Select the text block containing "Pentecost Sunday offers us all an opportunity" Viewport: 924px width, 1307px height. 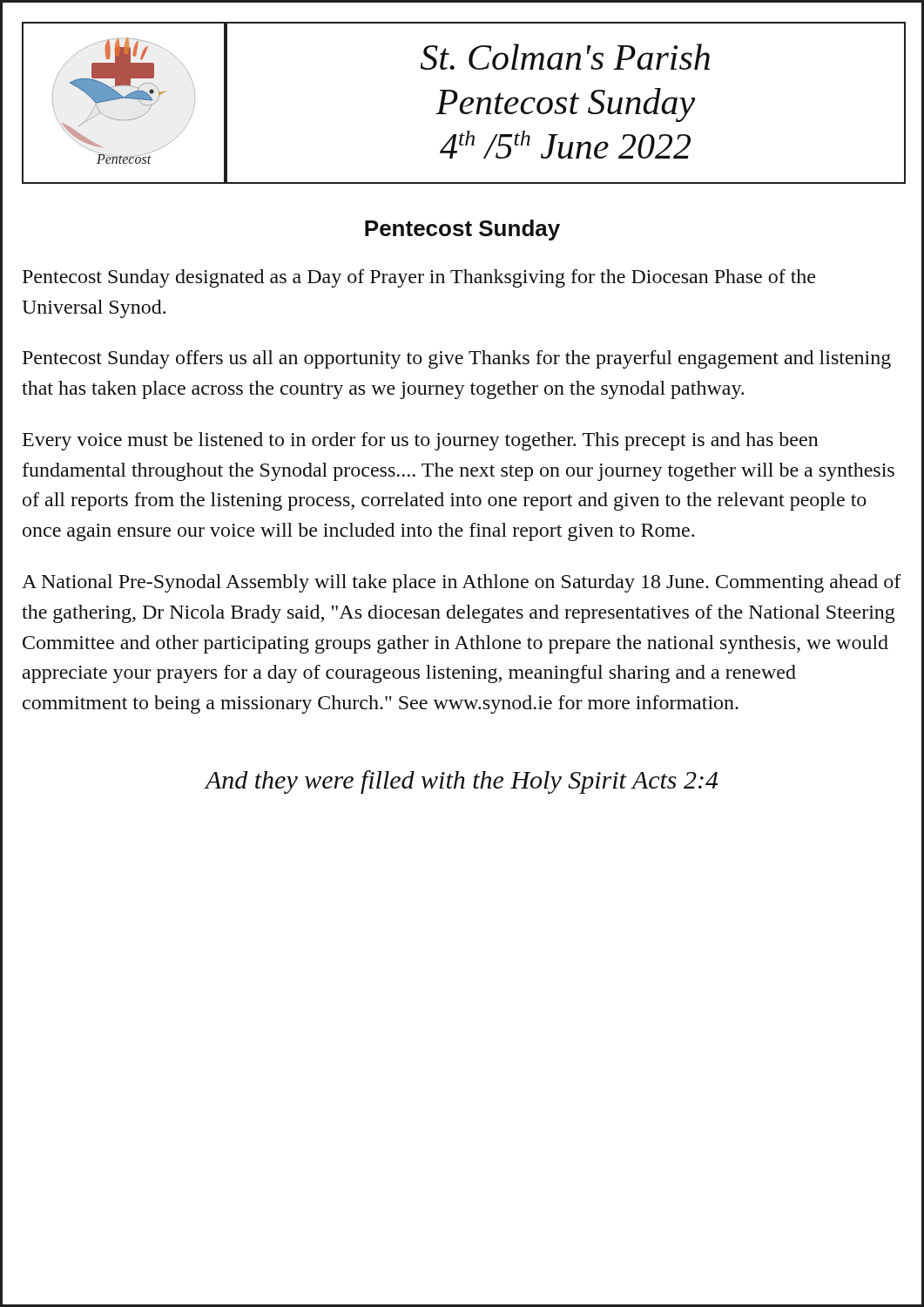(456, 373)
